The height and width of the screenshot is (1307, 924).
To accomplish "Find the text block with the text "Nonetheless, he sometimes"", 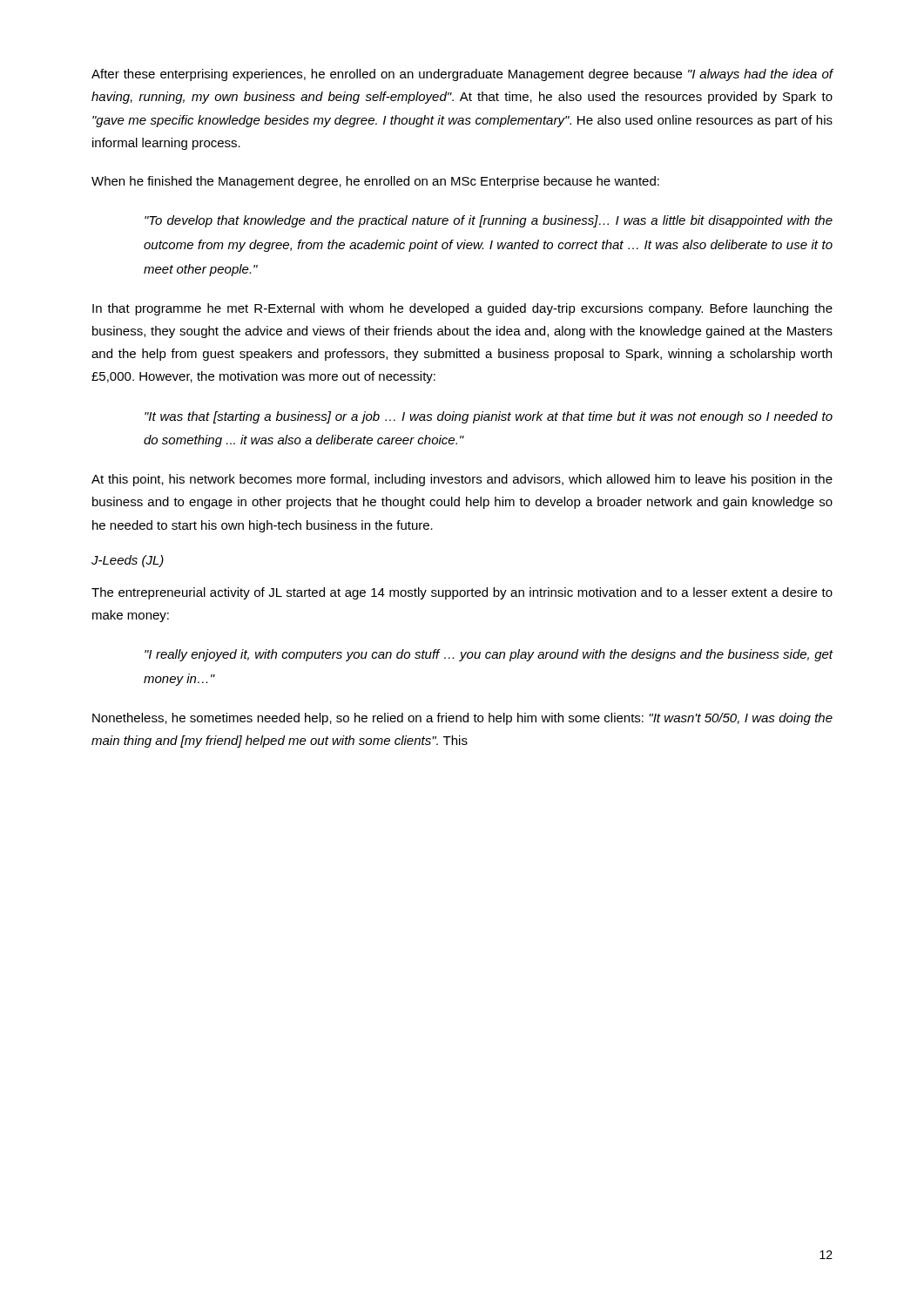I will (462, 729).
